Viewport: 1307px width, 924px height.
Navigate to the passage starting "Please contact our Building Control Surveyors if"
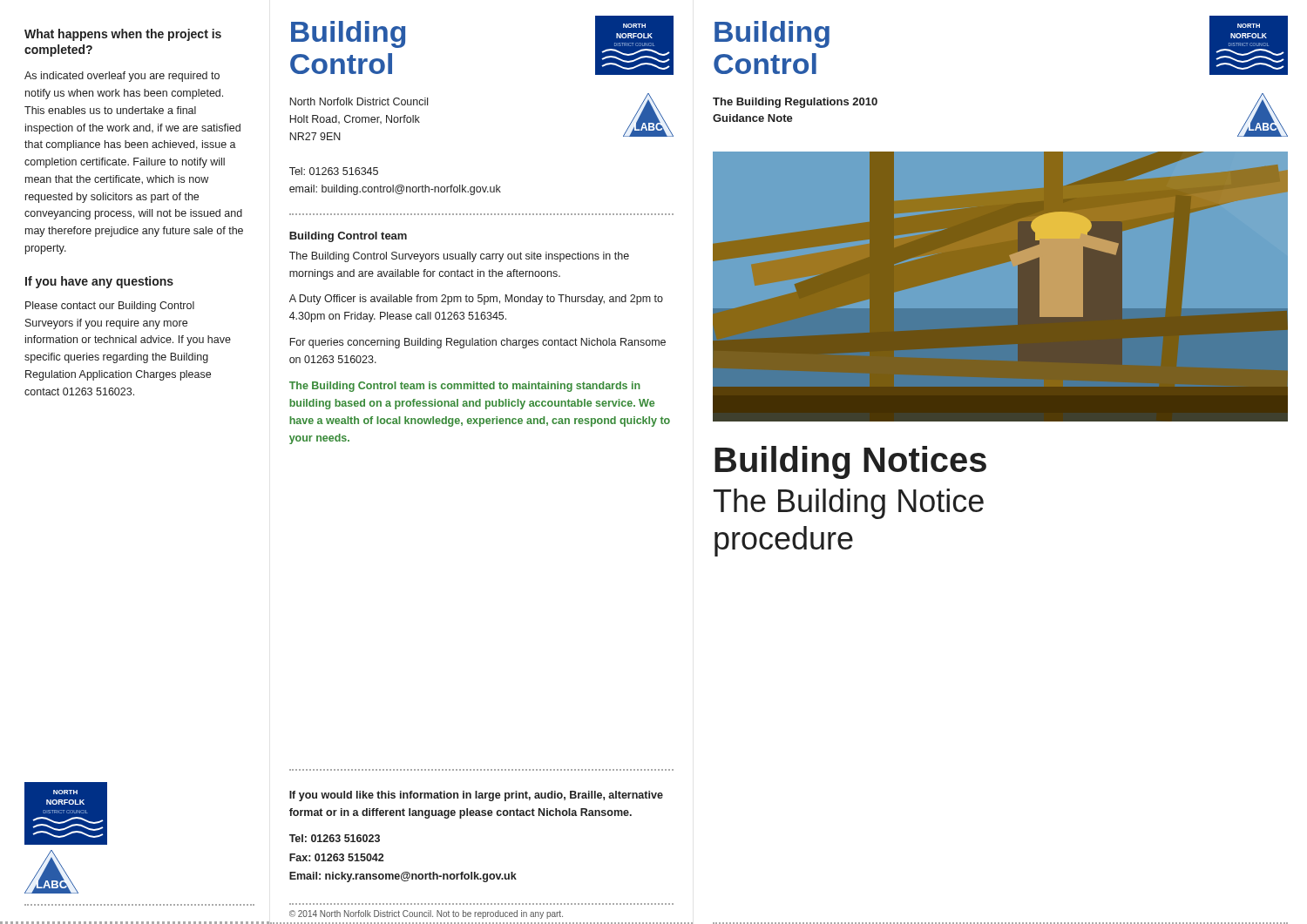click(134, 349)
